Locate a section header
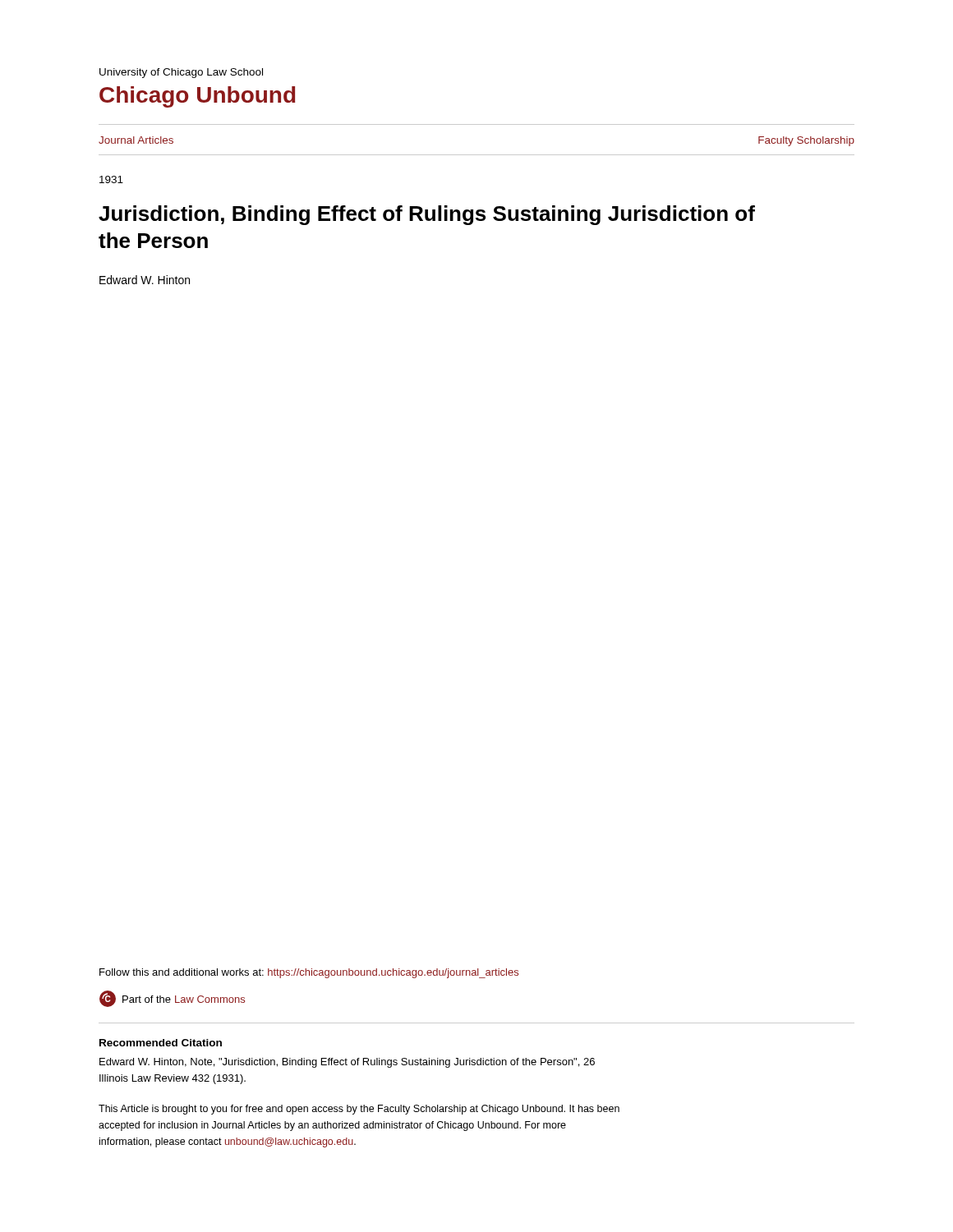953x1232 pixels. [x=160, y=1043]
